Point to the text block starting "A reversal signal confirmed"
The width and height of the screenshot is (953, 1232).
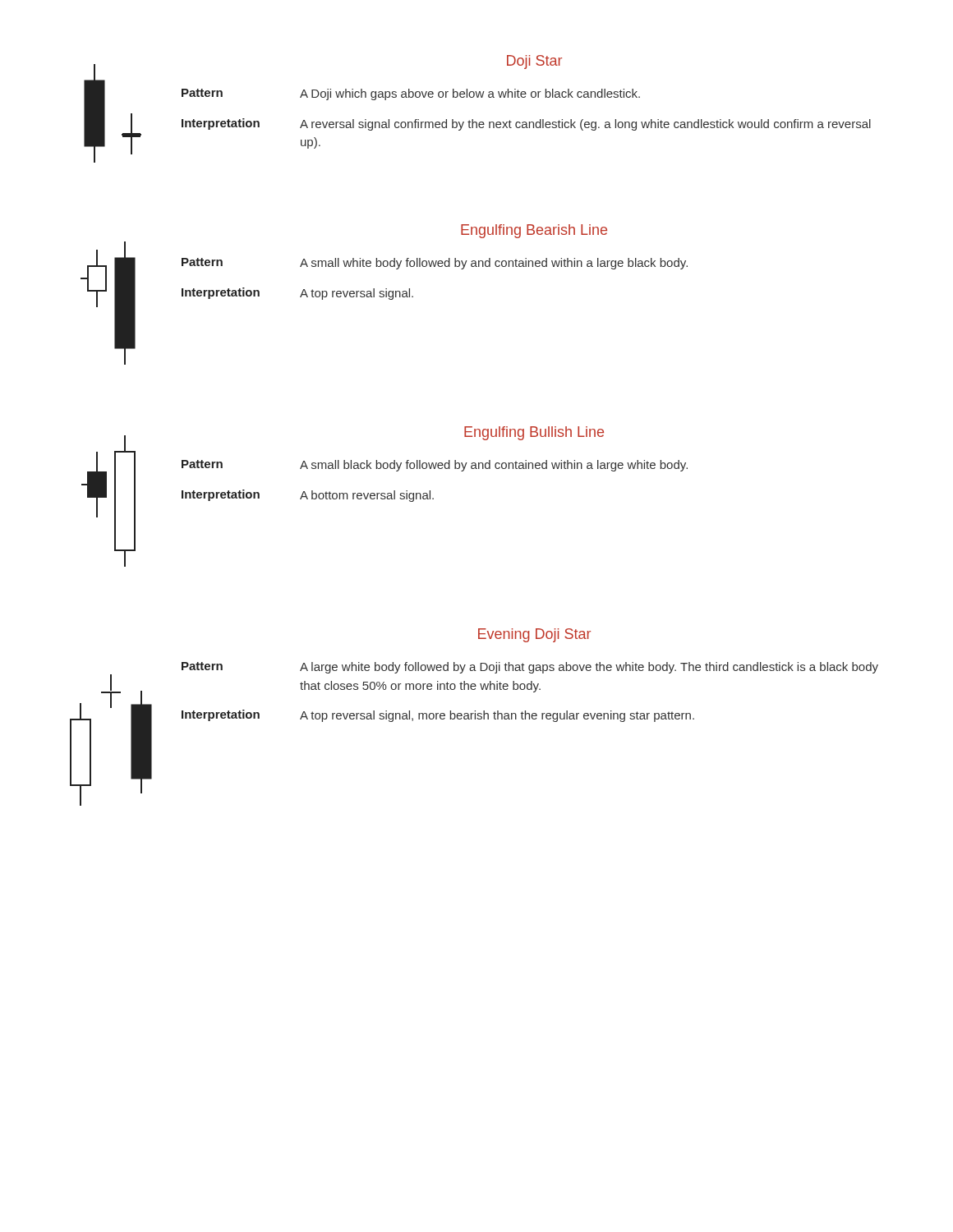point(586,132)
